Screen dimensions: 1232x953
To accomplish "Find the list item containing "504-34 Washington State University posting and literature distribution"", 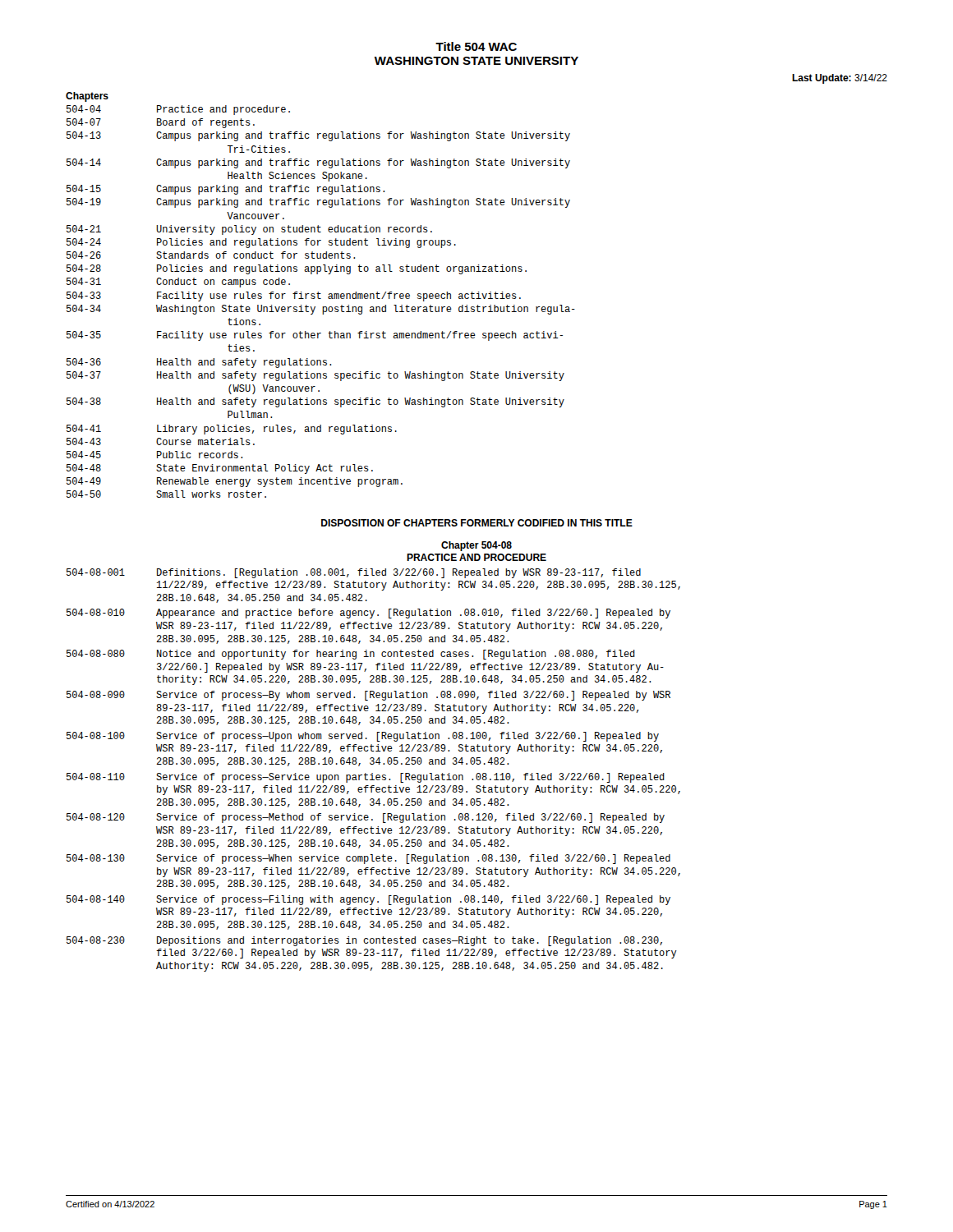I will [x=476, y=316].
